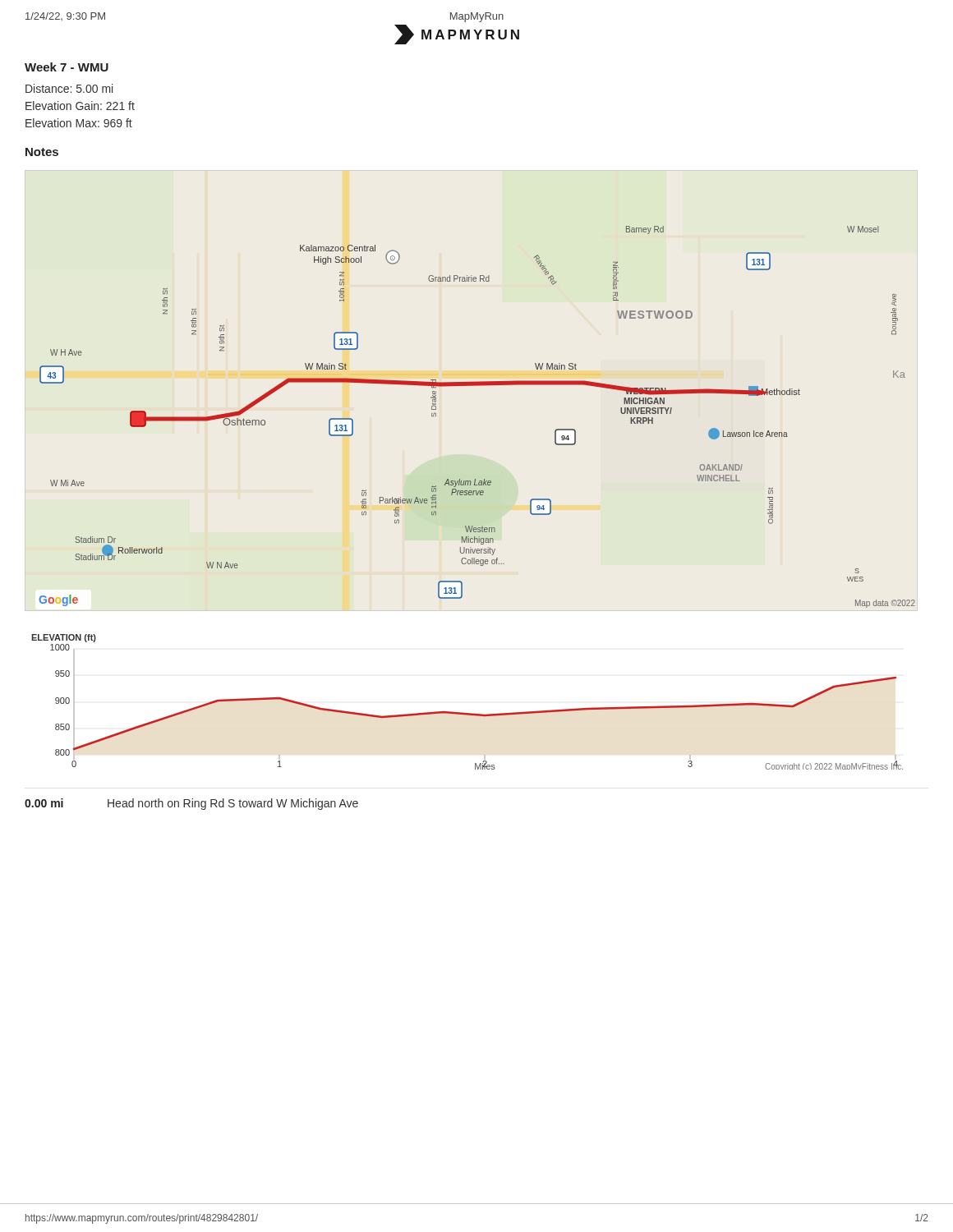Click on the text starting "Elevation Gain: 221 ft"
The width and height of the screenshot is (953, 1232).
tap(80, 106)
